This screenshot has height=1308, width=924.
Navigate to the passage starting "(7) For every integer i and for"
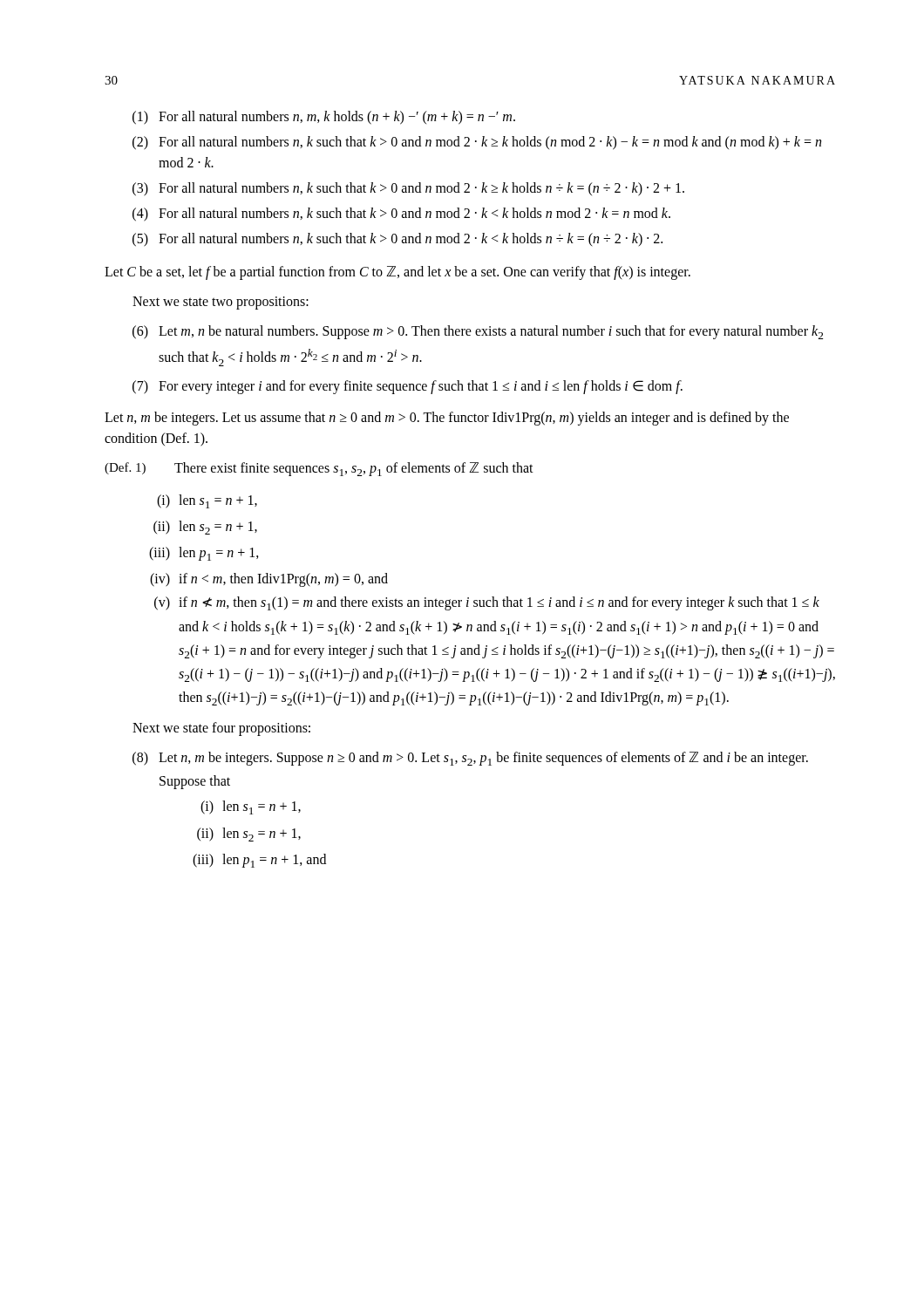pos(471,386)
